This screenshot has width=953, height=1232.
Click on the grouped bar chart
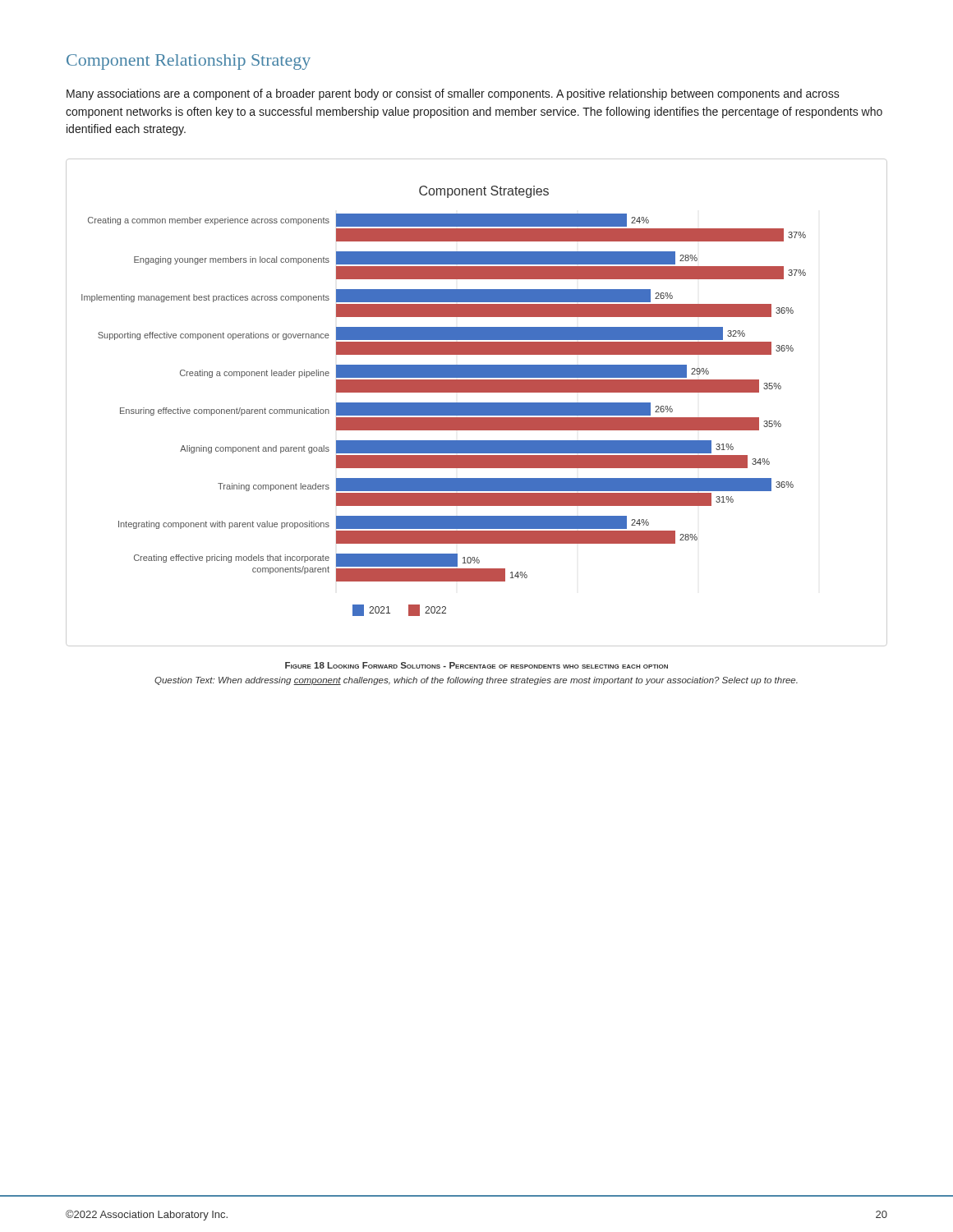point(476,402)
